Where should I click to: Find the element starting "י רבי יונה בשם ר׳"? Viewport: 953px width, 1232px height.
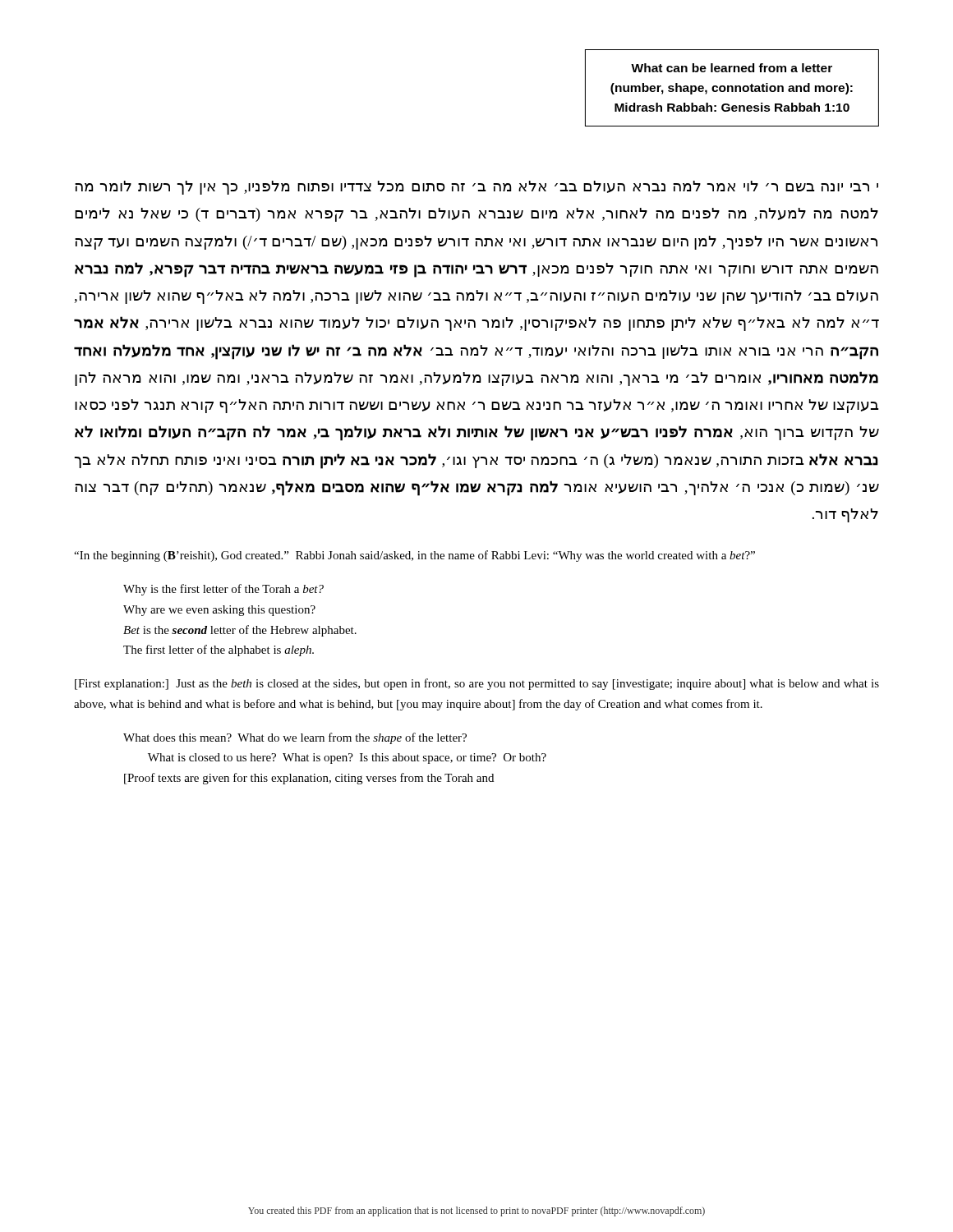[x=476, y=350]
